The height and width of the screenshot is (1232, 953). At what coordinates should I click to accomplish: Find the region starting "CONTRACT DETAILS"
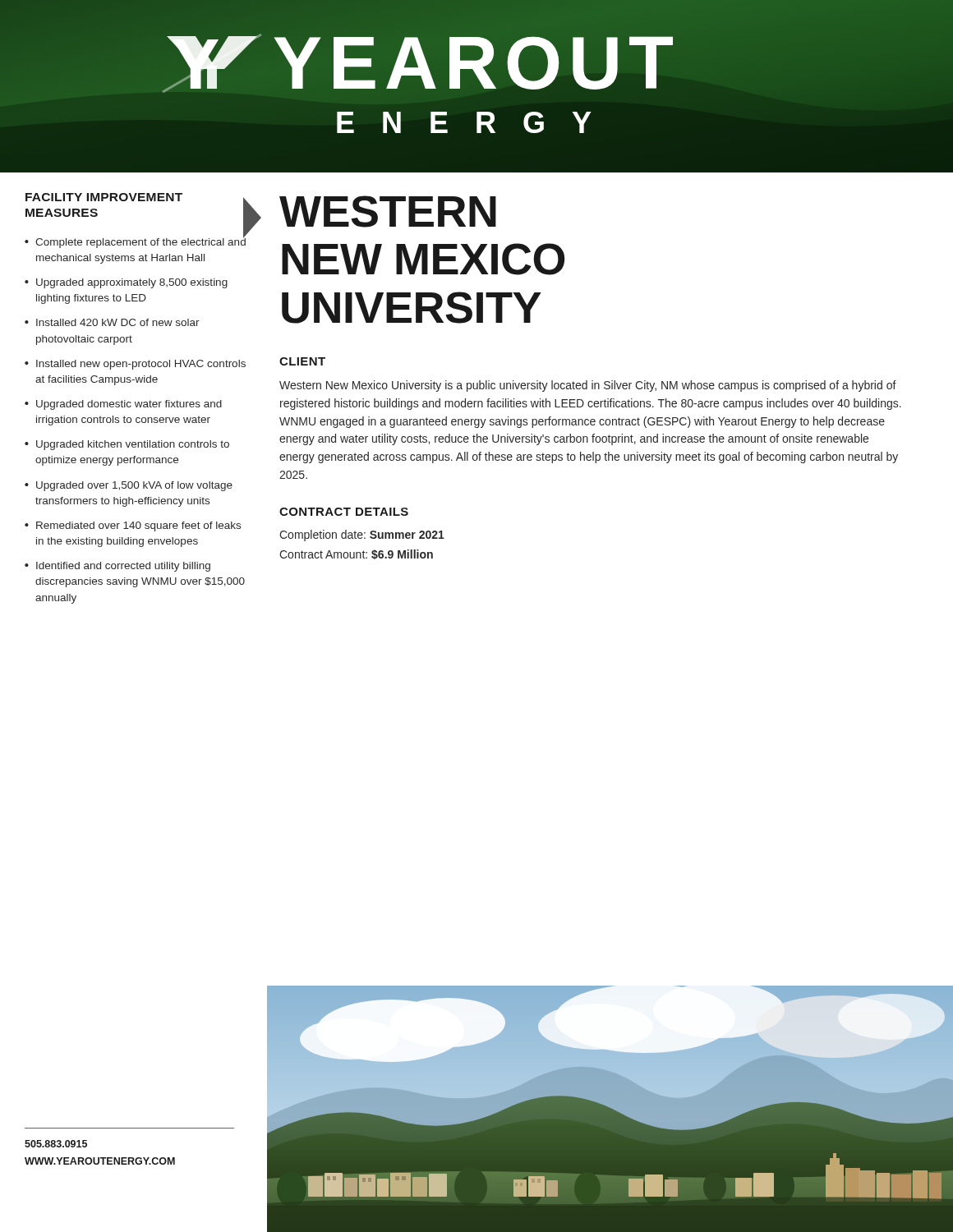[x=344, y=511]
